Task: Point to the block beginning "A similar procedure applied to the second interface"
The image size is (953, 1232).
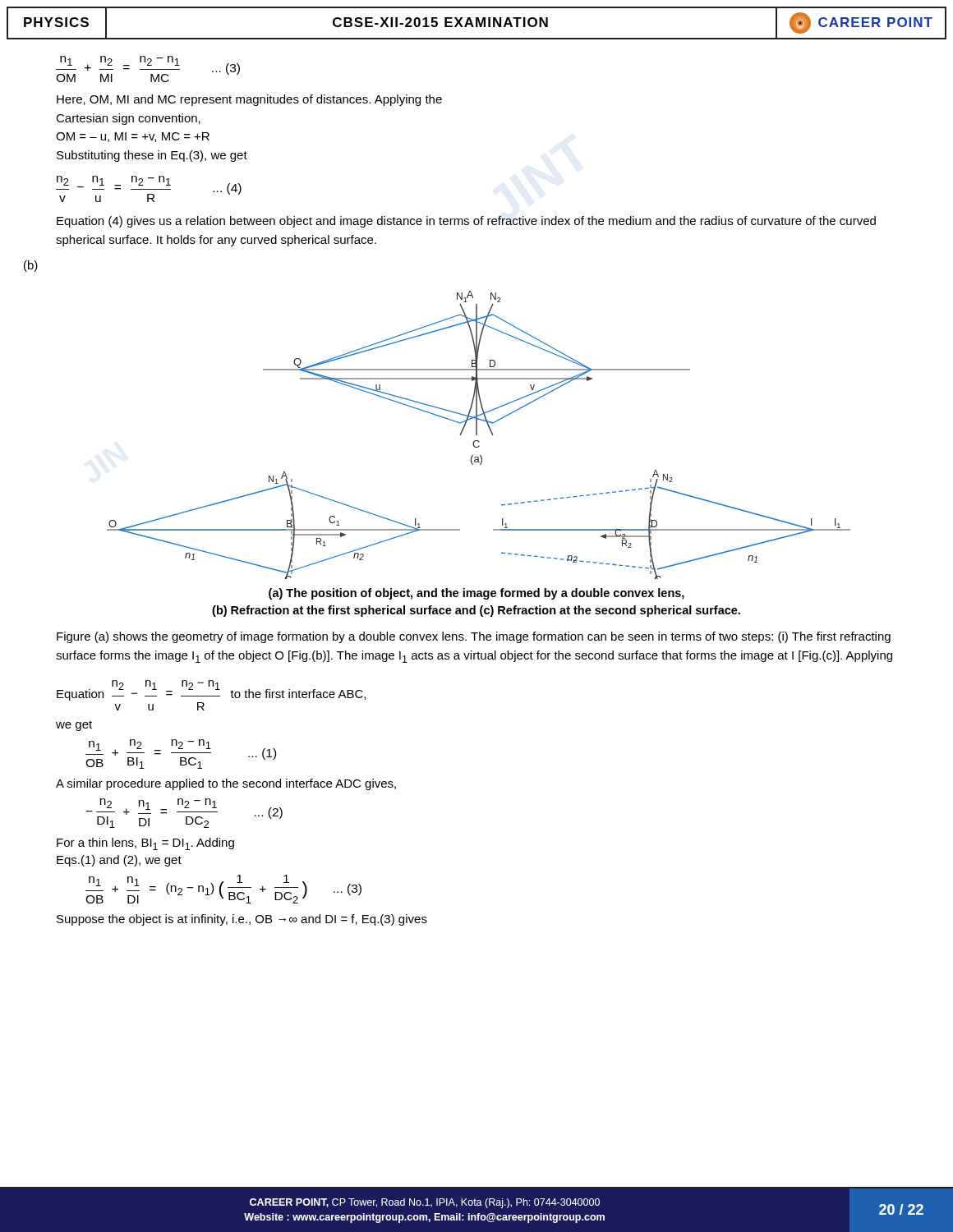Action: click(226, 783)
